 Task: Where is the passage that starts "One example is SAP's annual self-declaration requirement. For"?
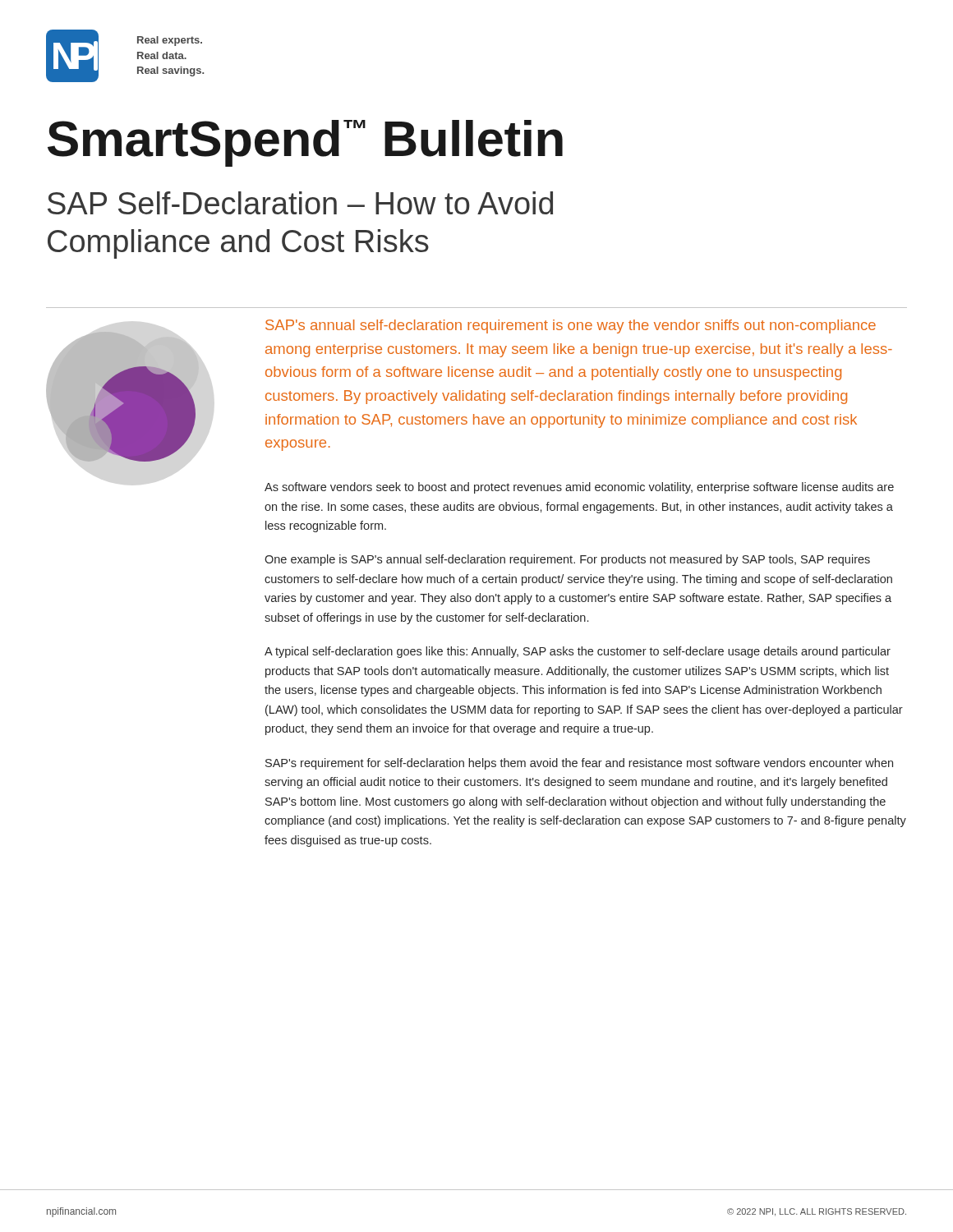point(579,589)
